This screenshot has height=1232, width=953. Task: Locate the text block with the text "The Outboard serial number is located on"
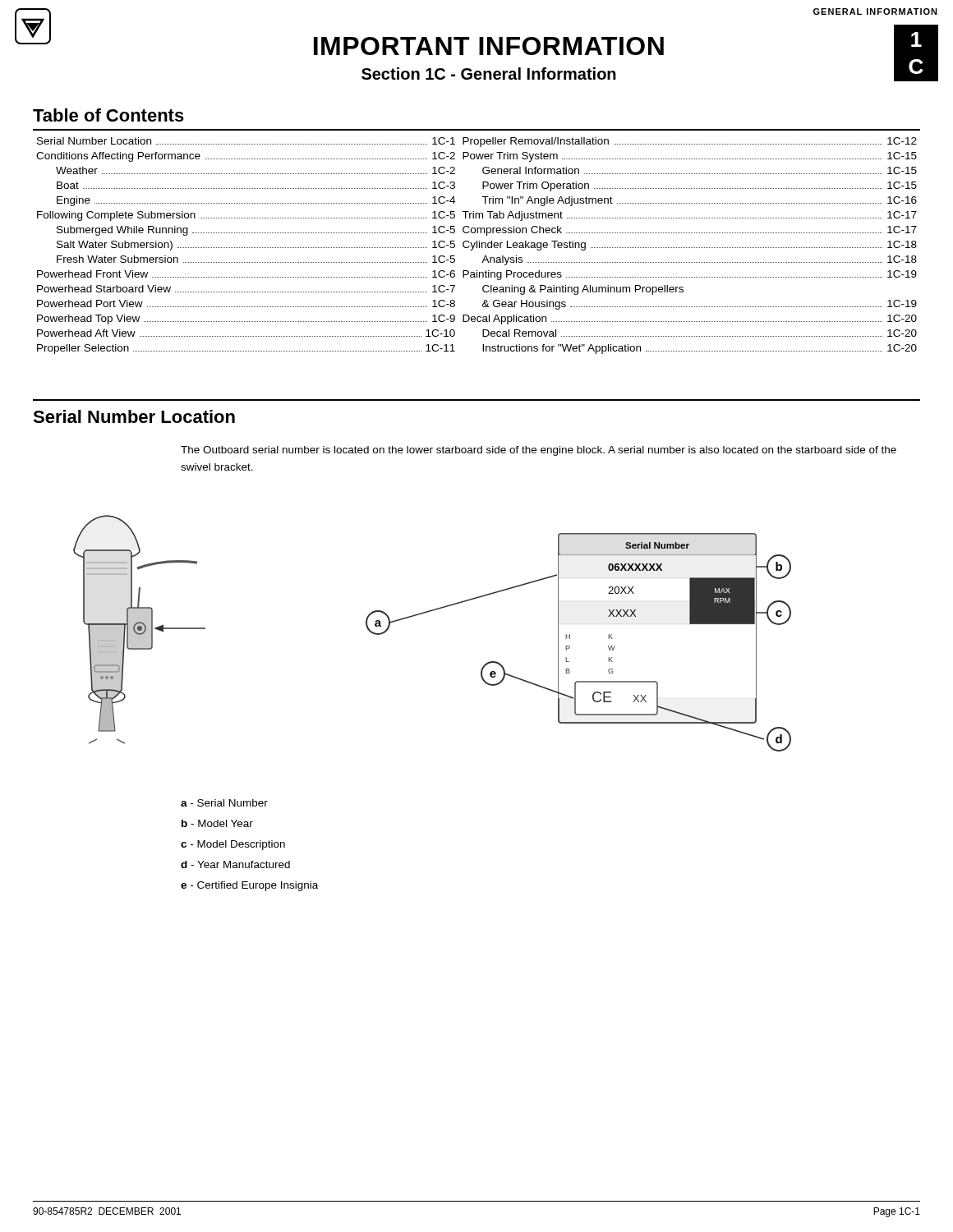click(539, 458)
